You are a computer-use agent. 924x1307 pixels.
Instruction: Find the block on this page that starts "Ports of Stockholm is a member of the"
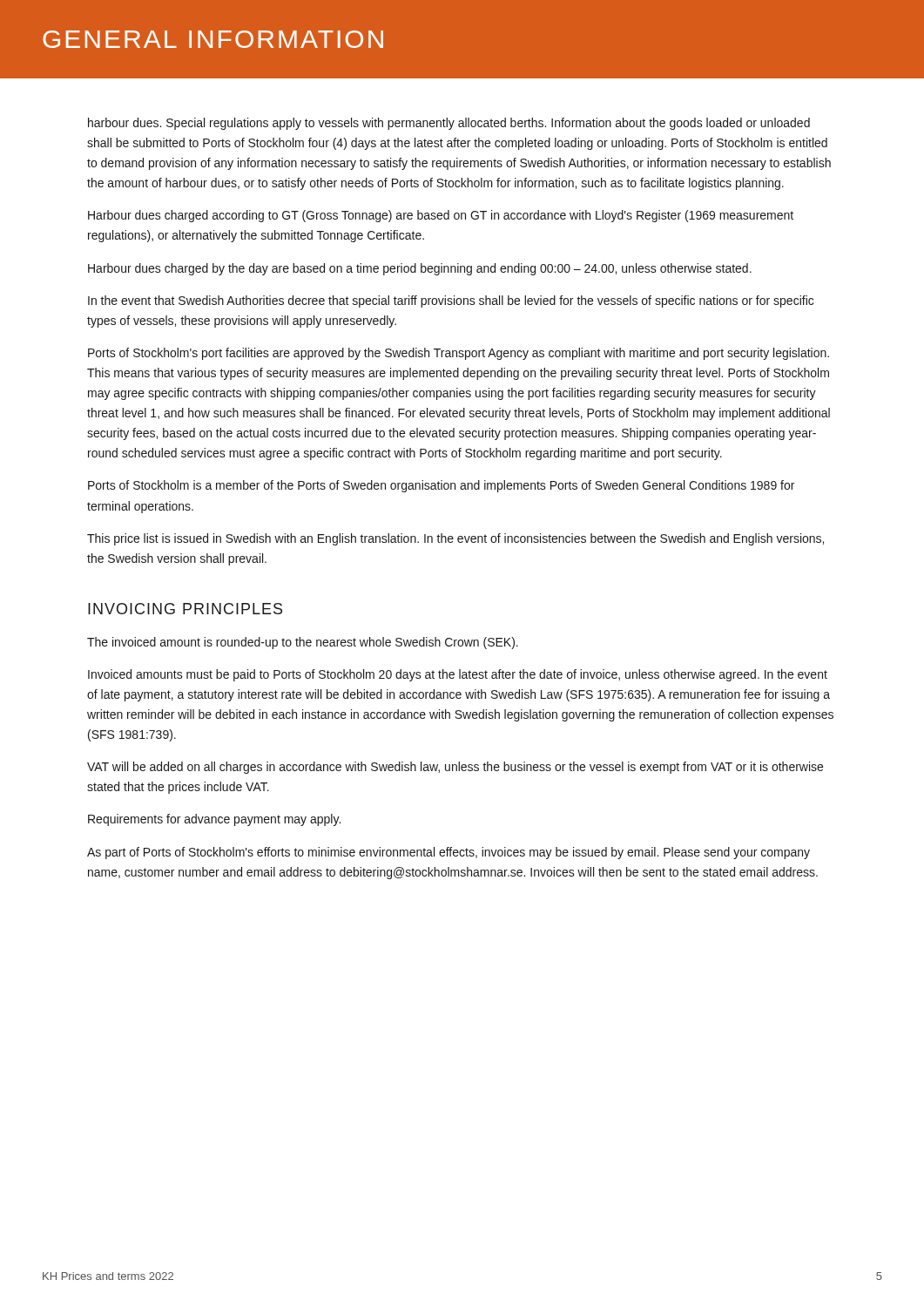441,496
